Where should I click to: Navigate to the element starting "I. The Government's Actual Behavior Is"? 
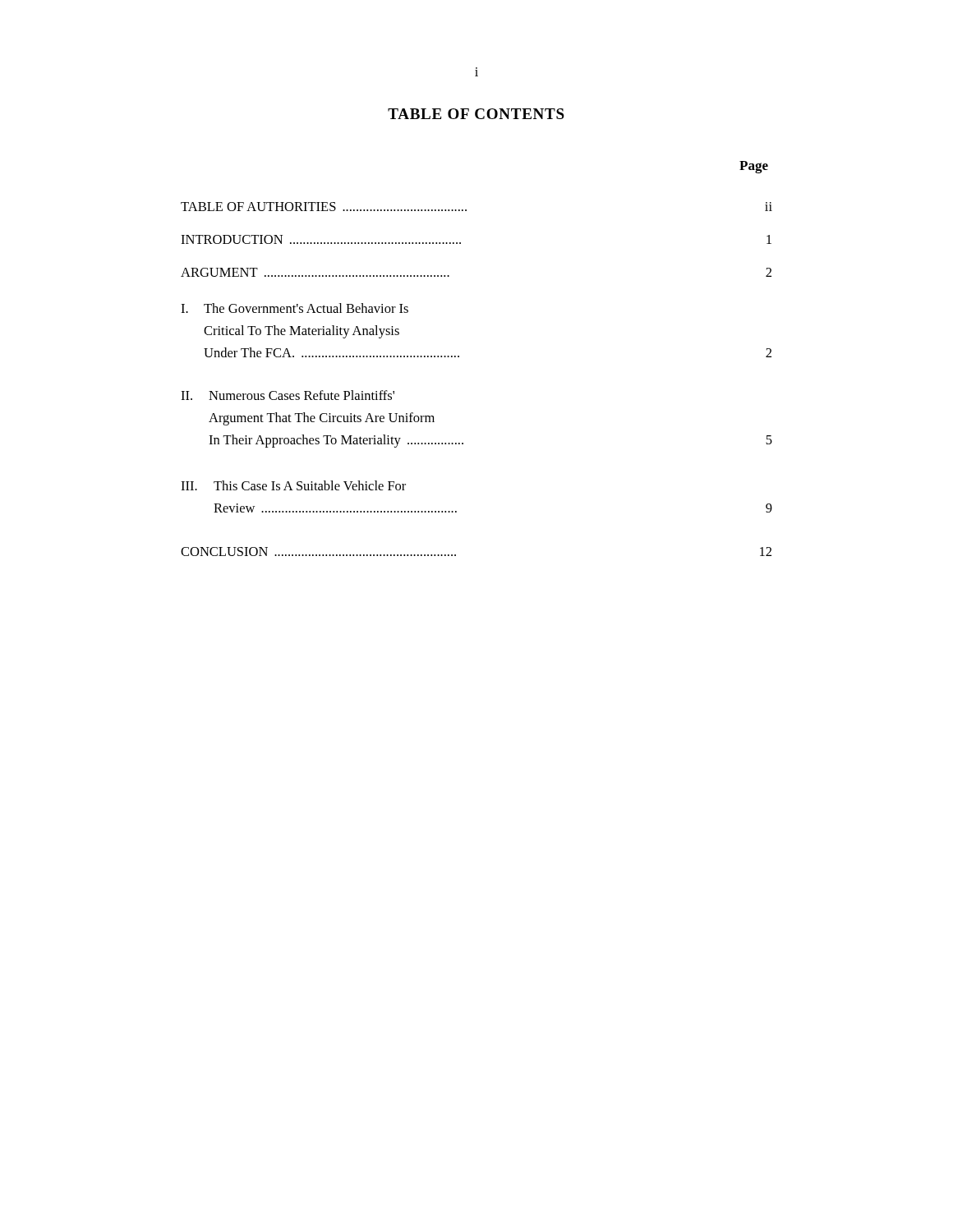(x=295, y=308)
